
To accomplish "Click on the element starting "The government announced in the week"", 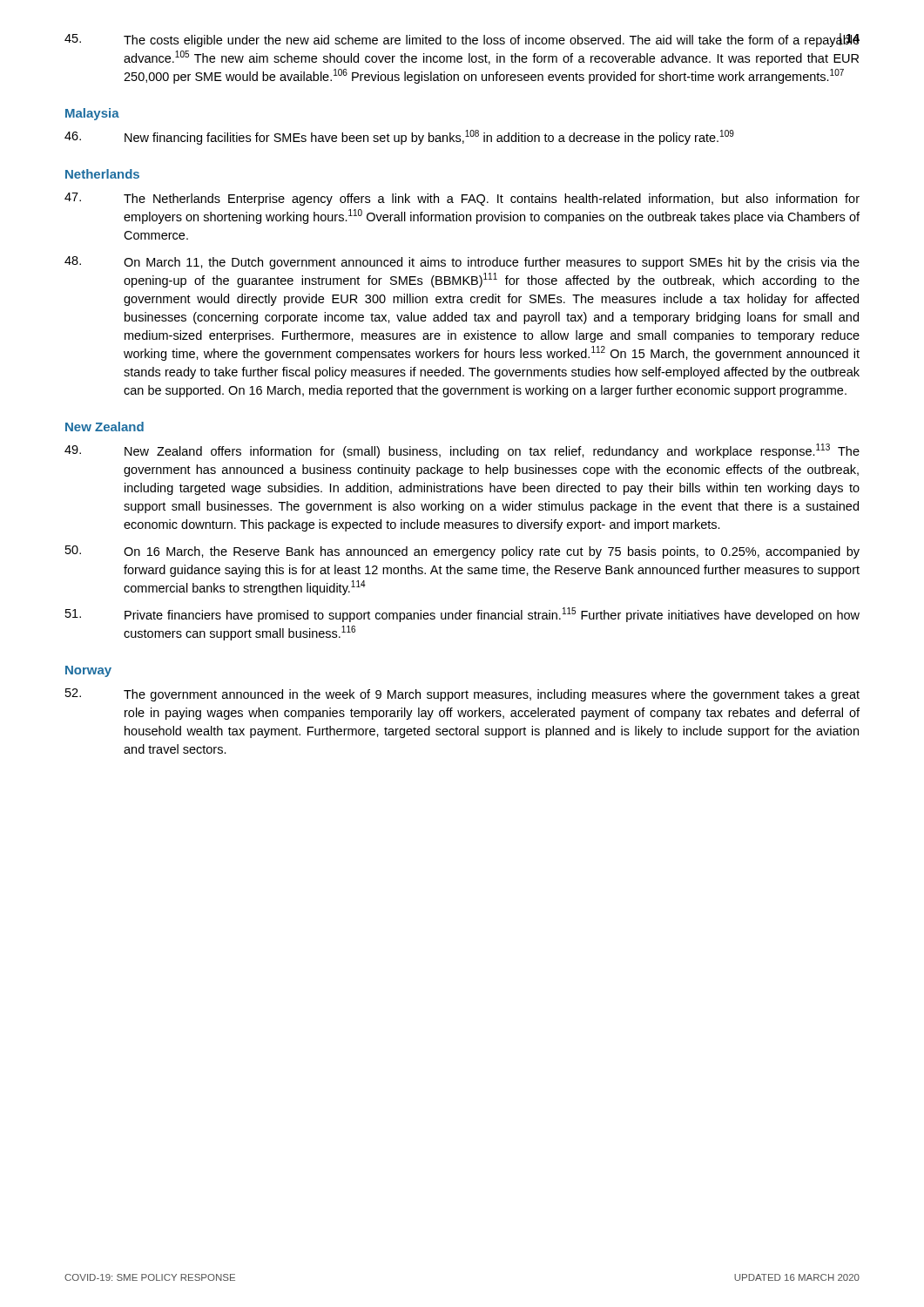I will (x=462, y=723).
